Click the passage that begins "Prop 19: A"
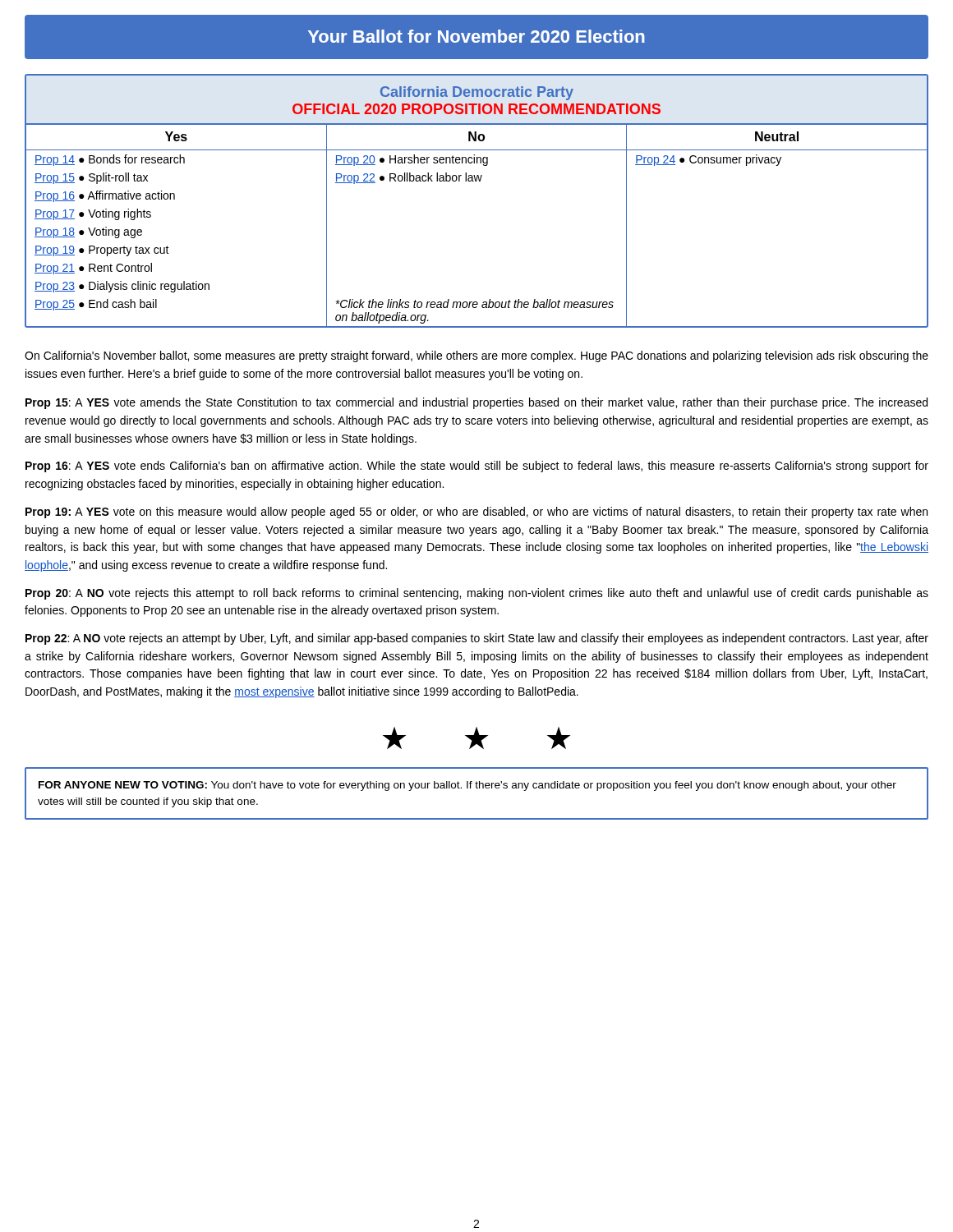Image resolution: width=953 pixels, height=1232 pixels. 476,538
